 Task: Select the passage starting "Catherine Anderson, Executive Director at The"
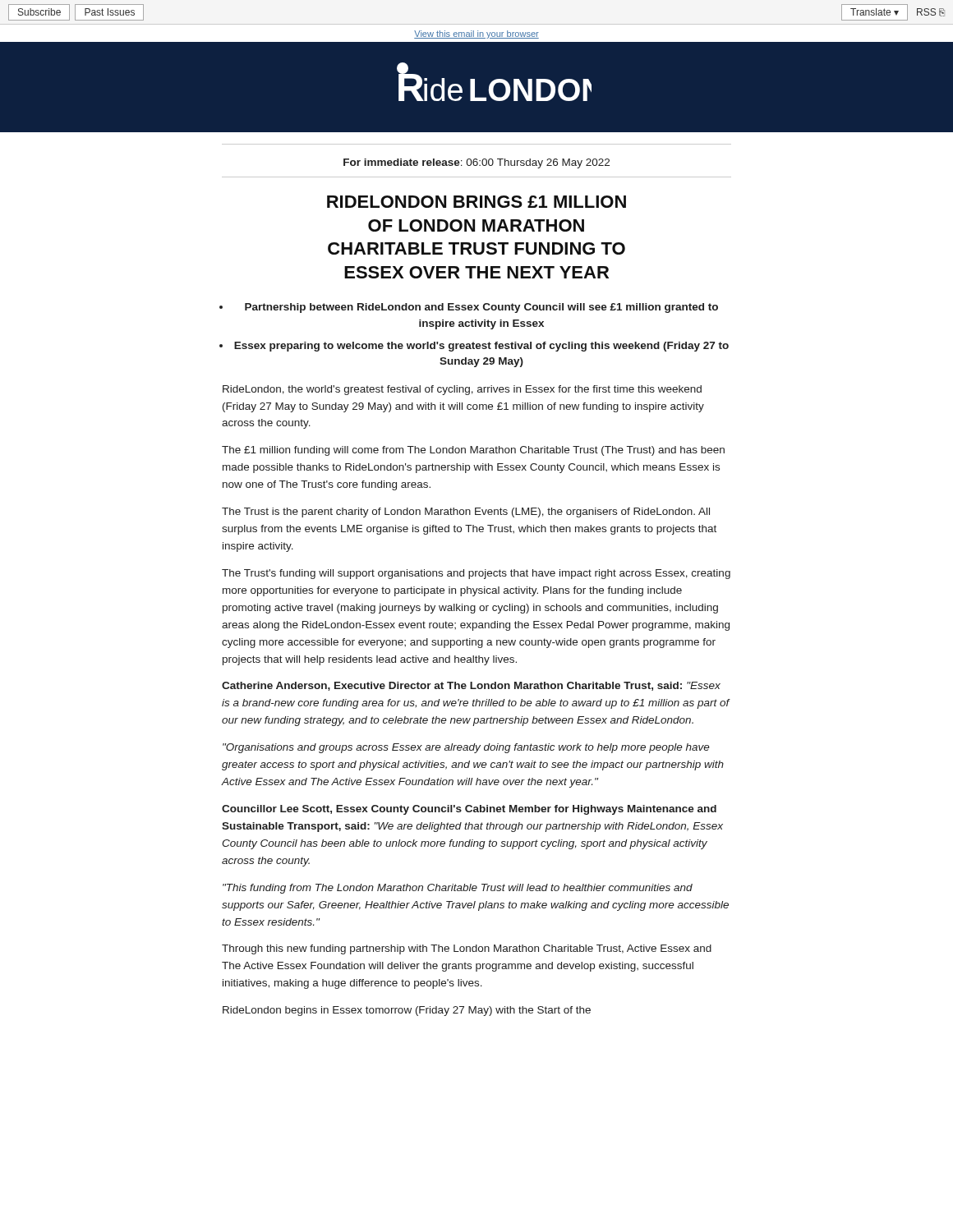(x=475, y=703)
